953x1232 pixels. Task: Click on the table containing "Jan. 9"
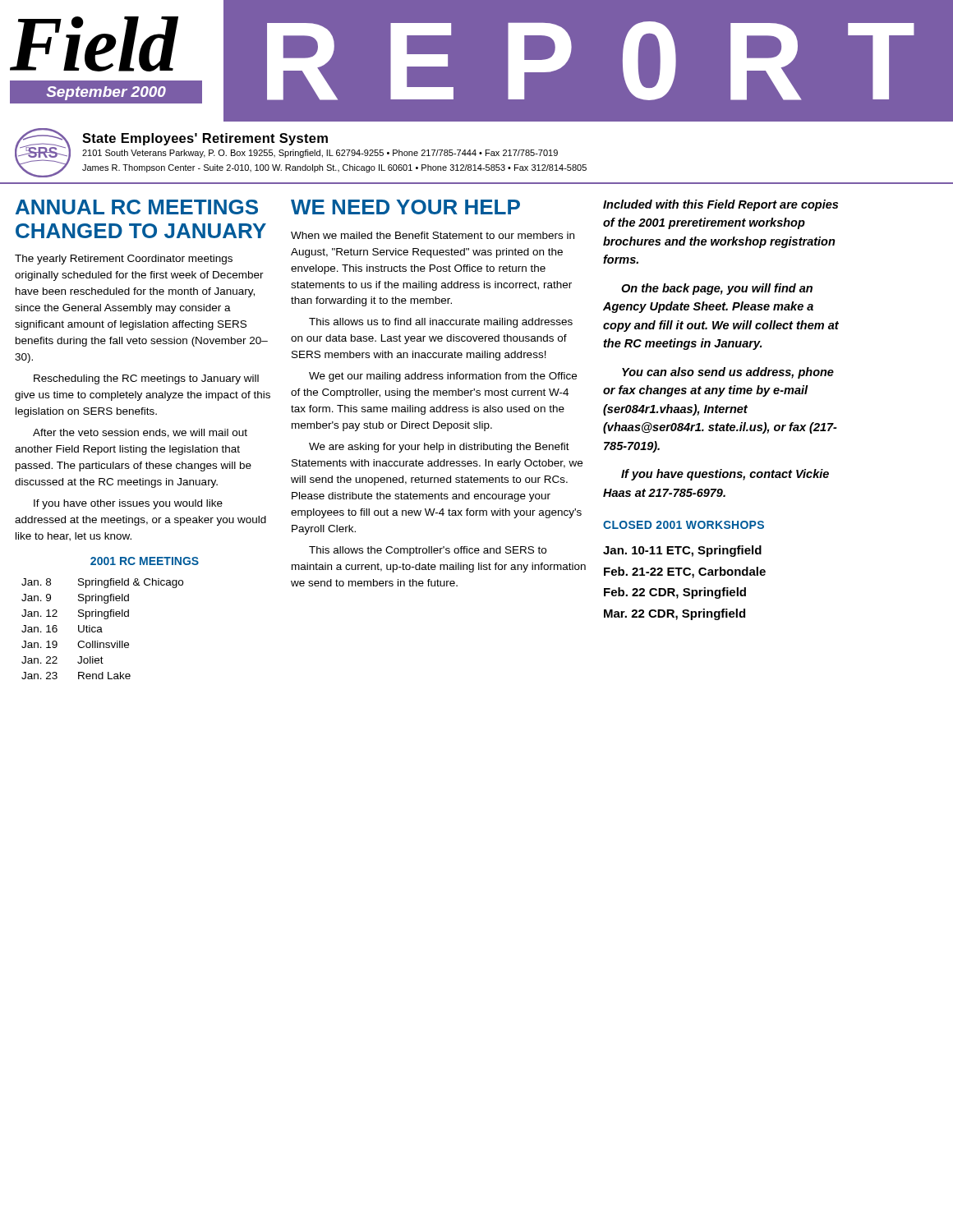(x=145, y=628)
